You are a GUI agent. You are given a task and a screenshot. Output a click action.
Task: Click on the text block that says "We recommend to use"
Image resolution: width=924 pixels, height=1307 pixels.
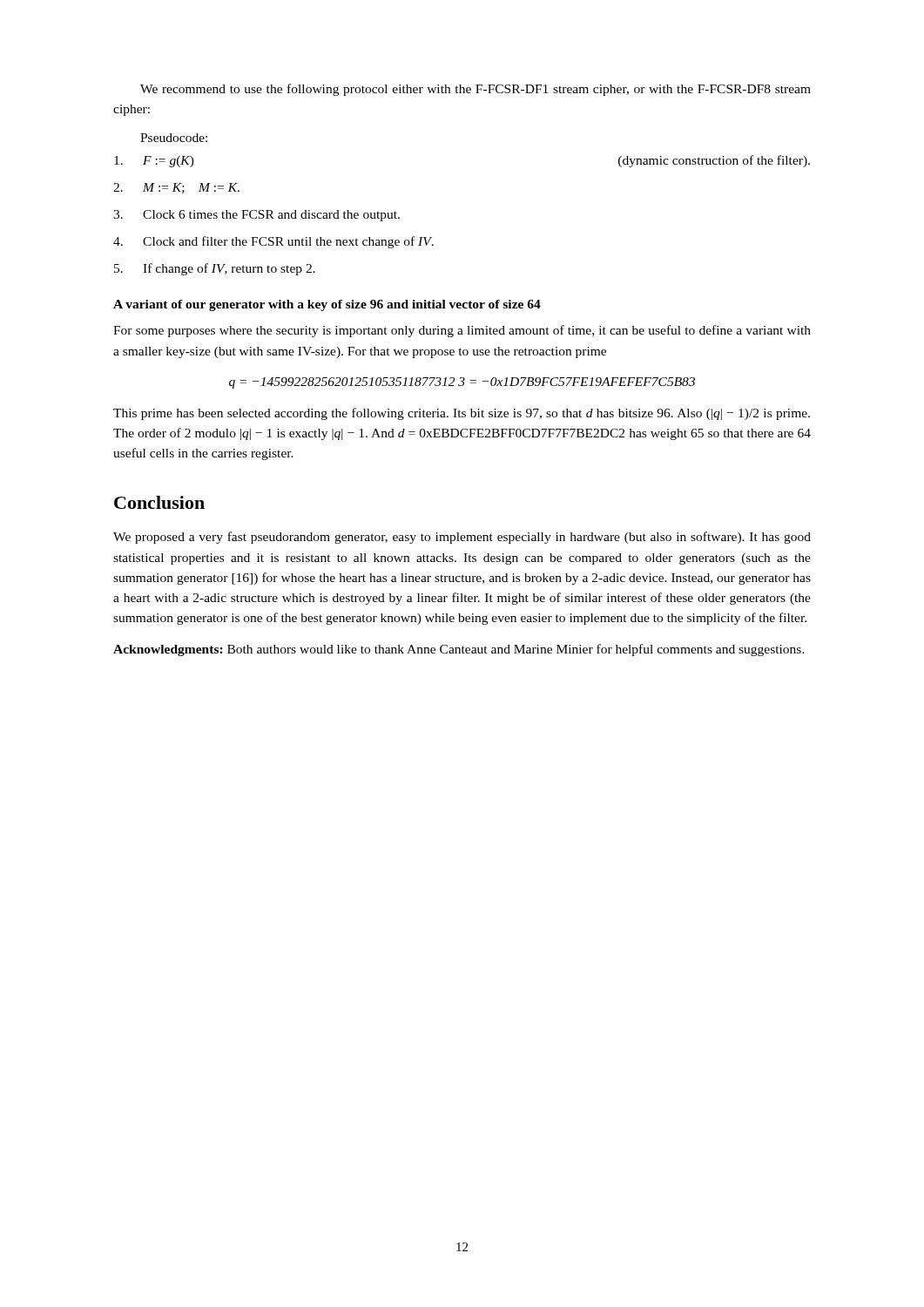pyautogui.click(x=475, y=90)
